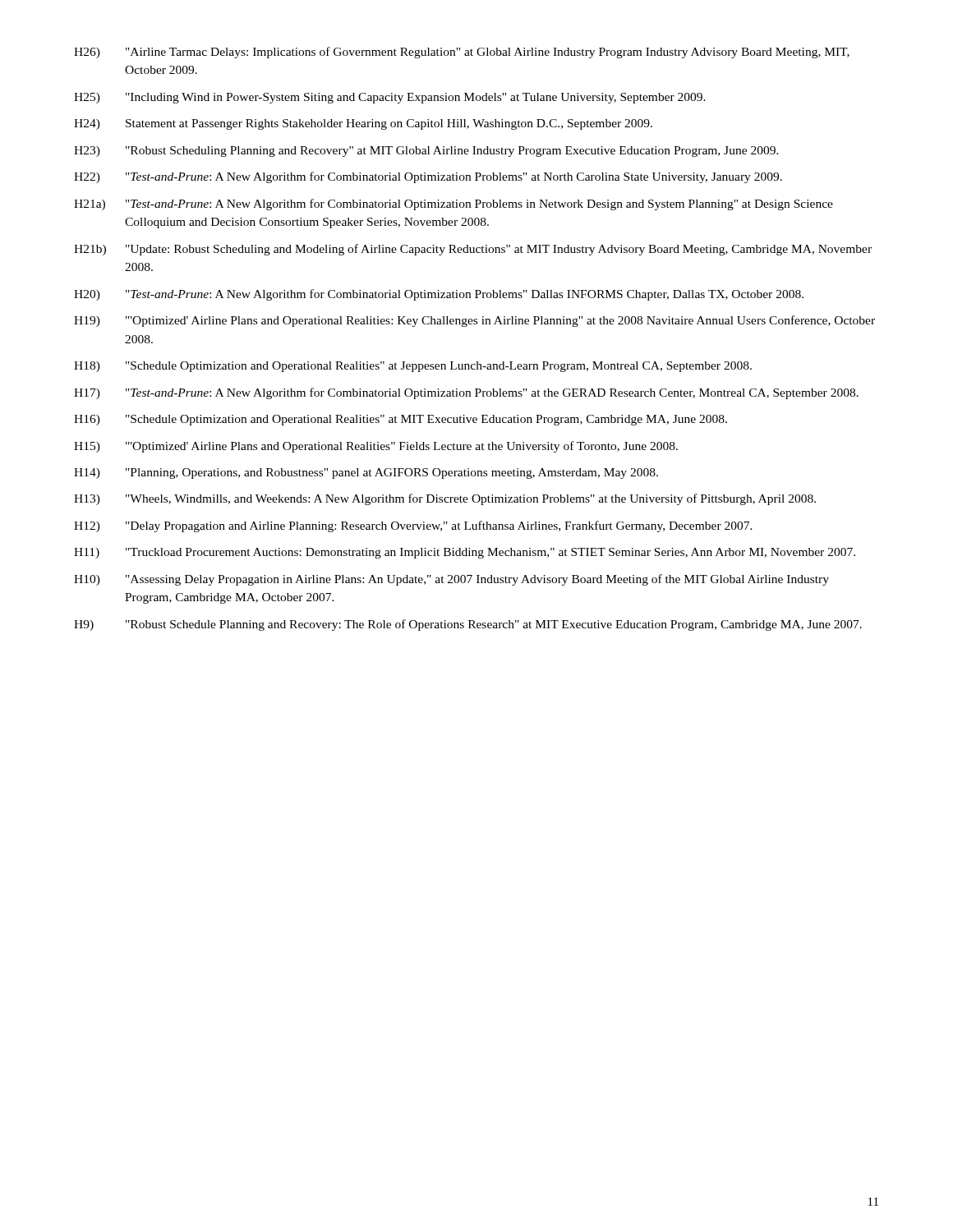
Task: Select the list item that says "H11) "Truckload Procurement Auctions: Demonstrating an Implicit Bidding"
Action: (476, 552)
